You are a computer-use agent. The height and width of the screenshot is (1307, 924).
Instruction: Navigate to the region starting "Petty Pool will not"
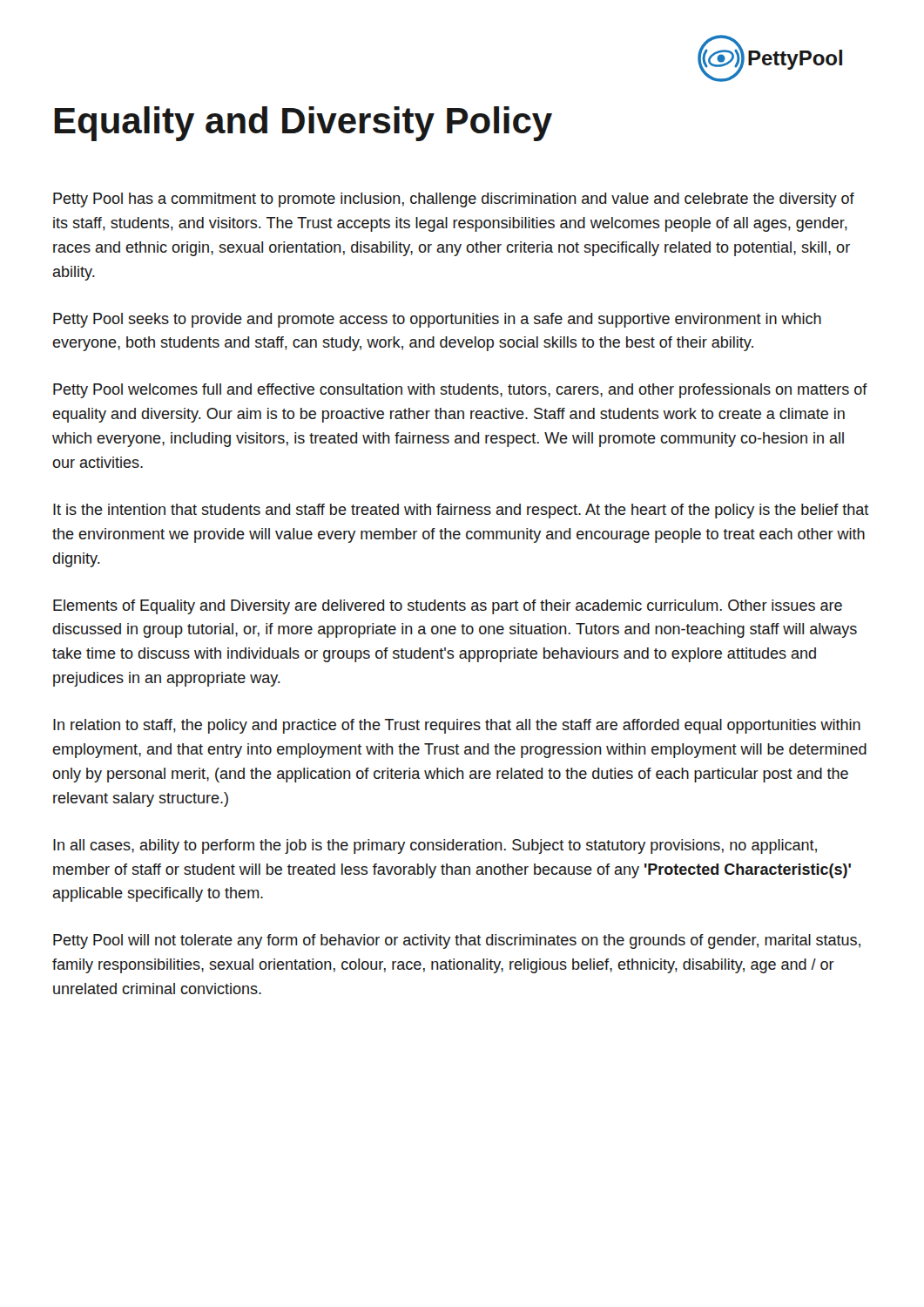click(x=462, y=966)
